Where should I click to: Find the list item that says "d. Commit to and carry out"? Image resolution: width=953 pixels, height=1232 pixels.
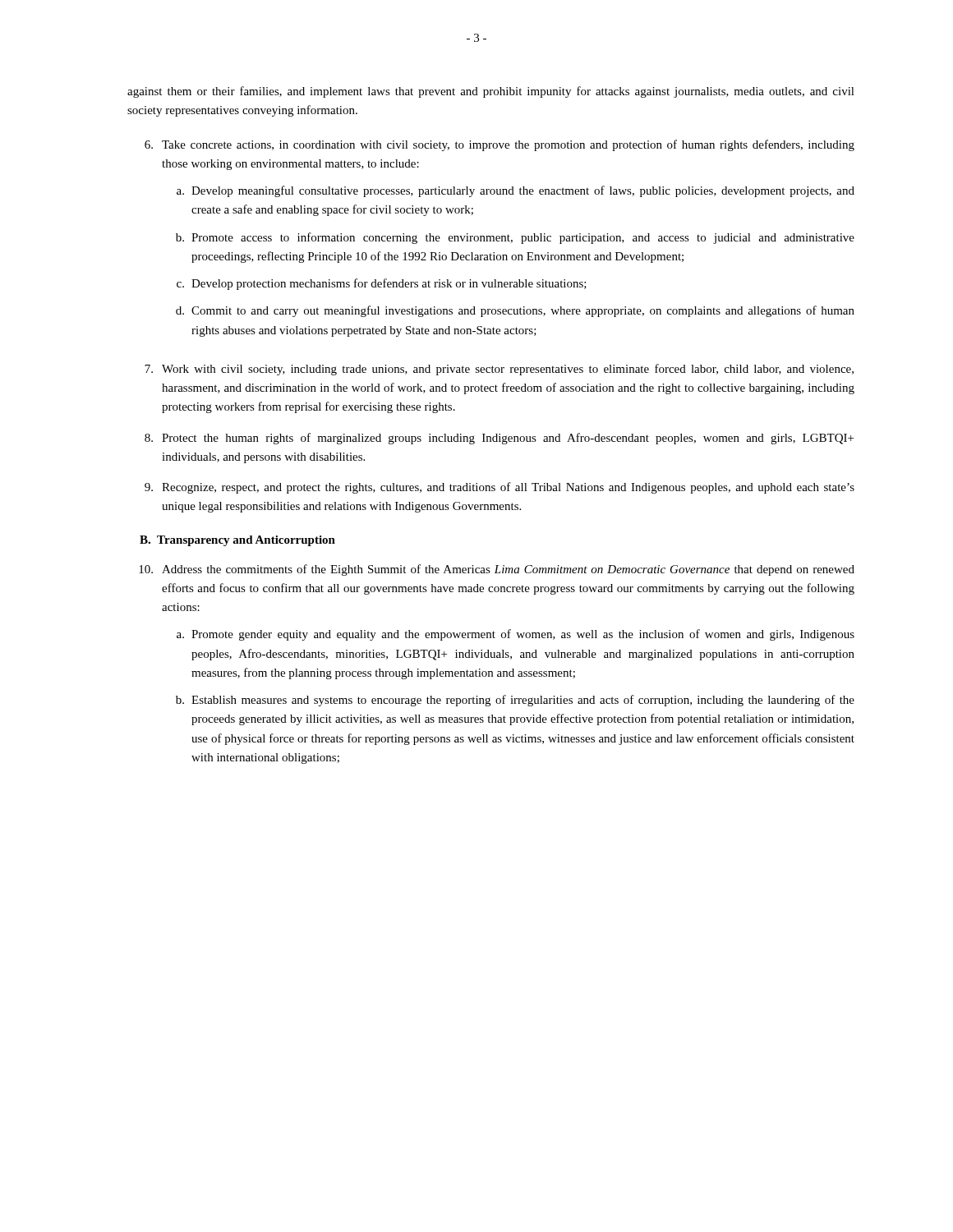(x=508, y=321)
